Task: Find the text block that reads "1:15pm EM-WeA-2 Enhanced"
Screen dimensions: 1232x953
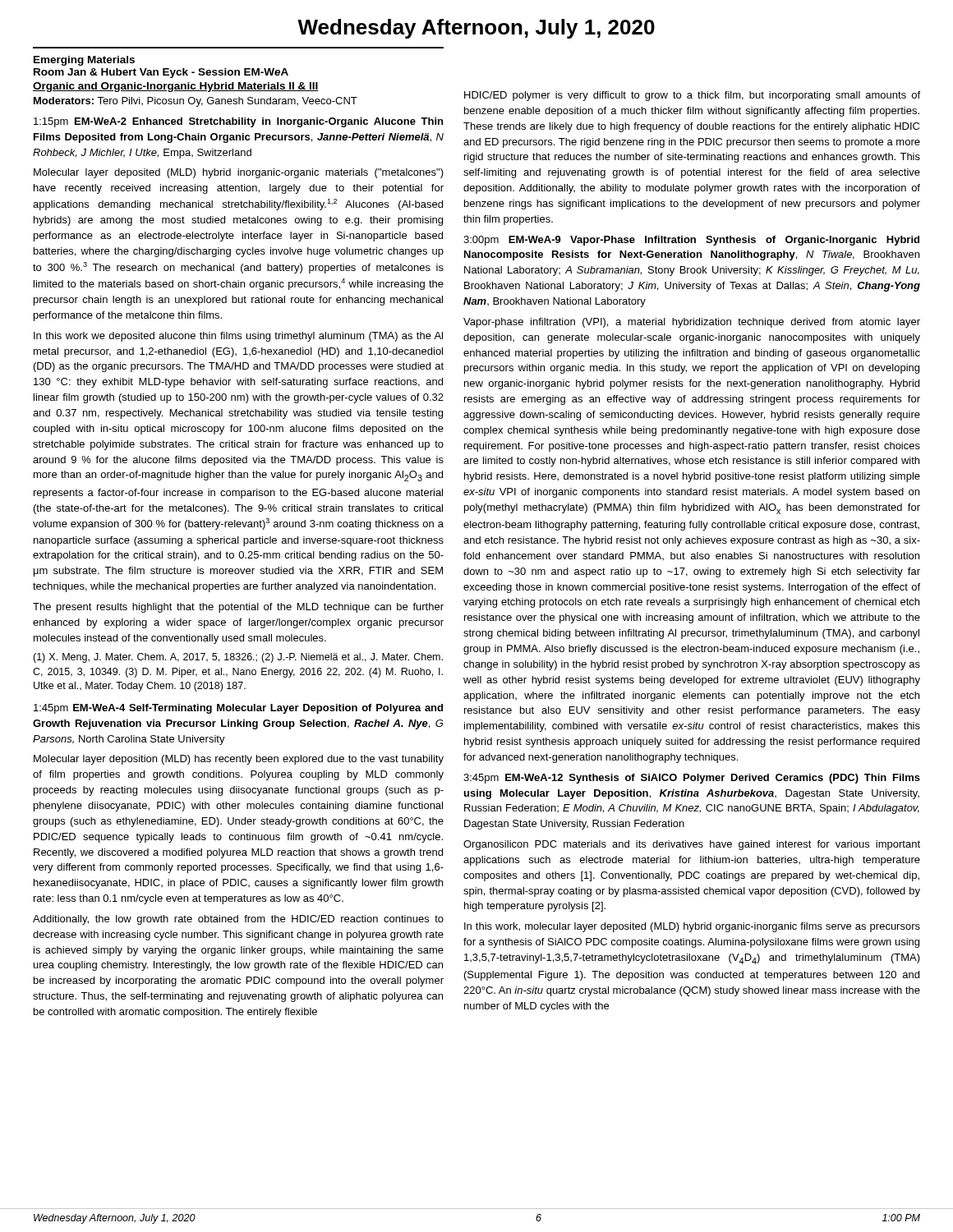Action: point(238,137)
